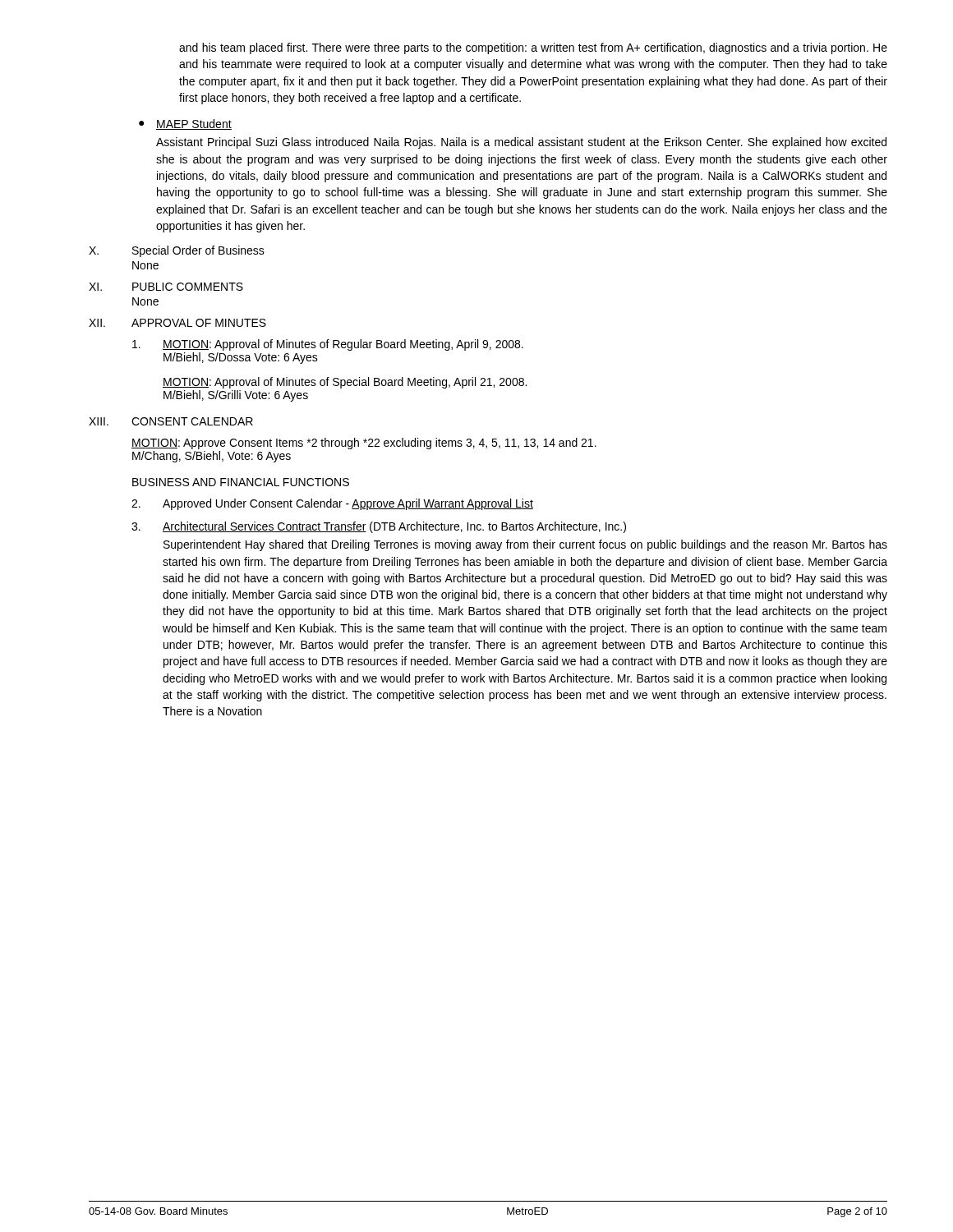The height and width of the screenshot is (1232, 953).
Task: Point to the text block starting "X. Special Order of Business"
Action: (x=177, y=251)
